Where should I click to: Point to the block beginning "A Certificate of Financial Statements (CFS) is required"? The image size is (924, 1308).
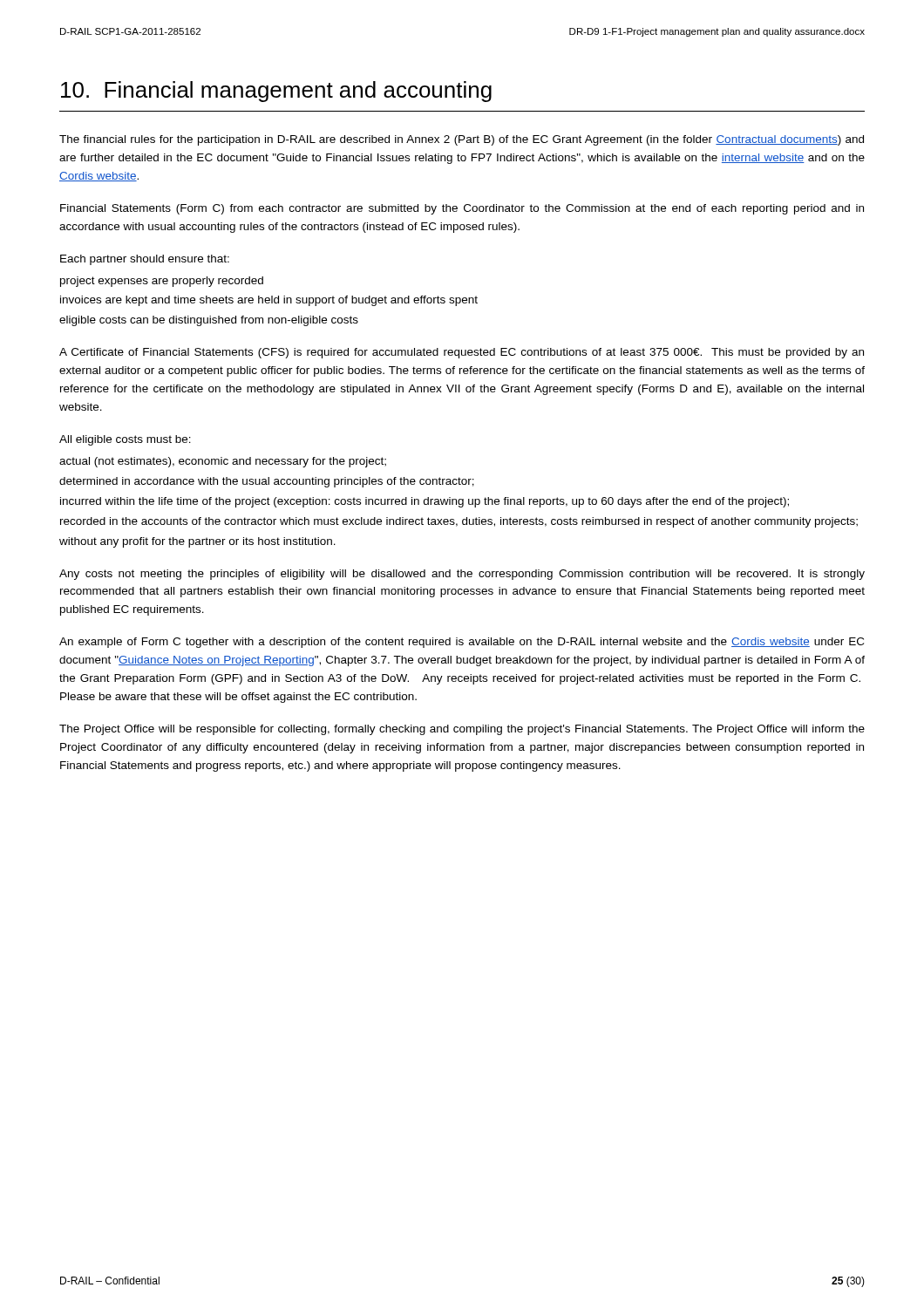pyautogui.click(x=462, y=379)
